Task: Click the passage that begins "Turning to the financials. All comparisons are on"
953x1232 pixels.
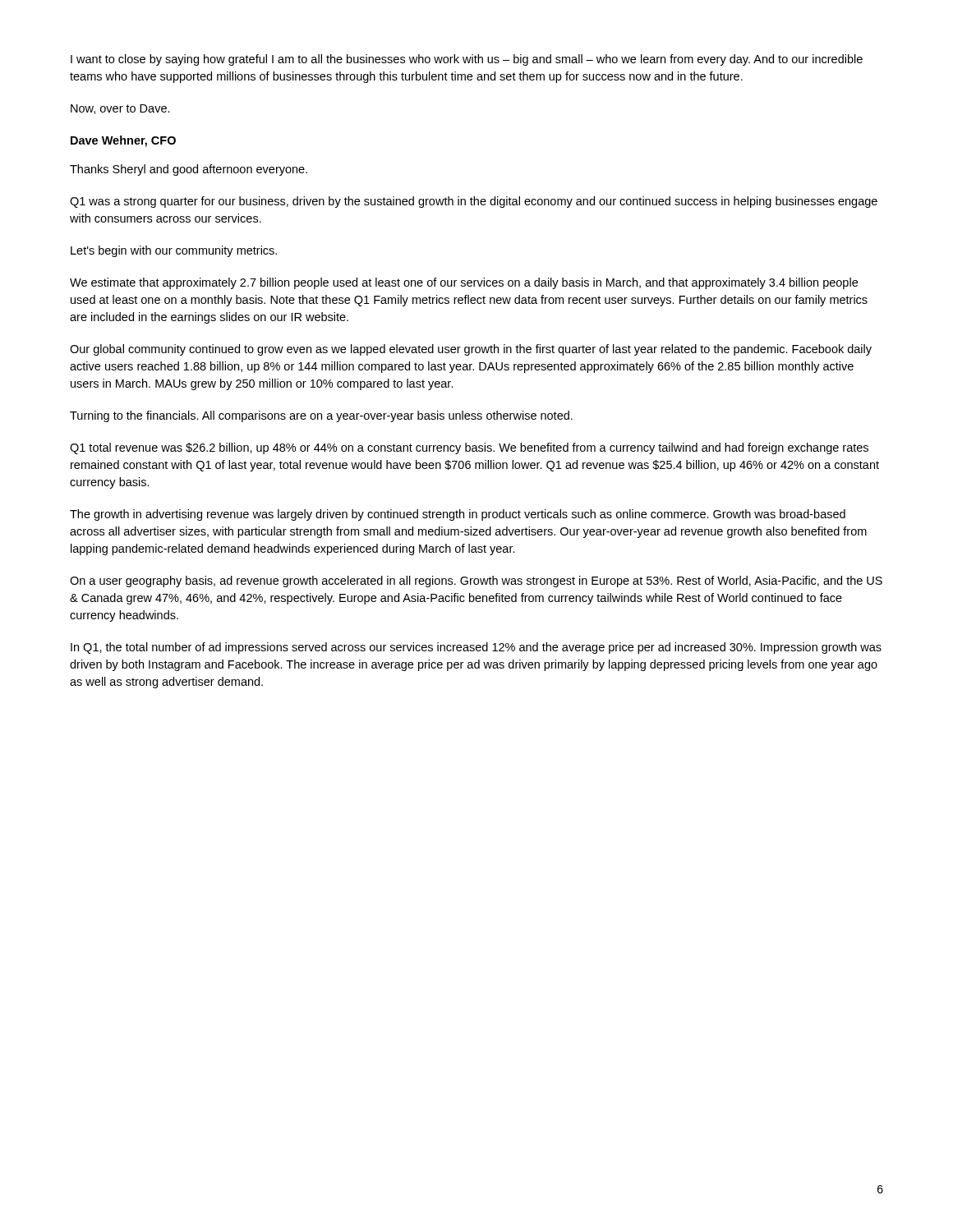Action: (x=322, y=416)
